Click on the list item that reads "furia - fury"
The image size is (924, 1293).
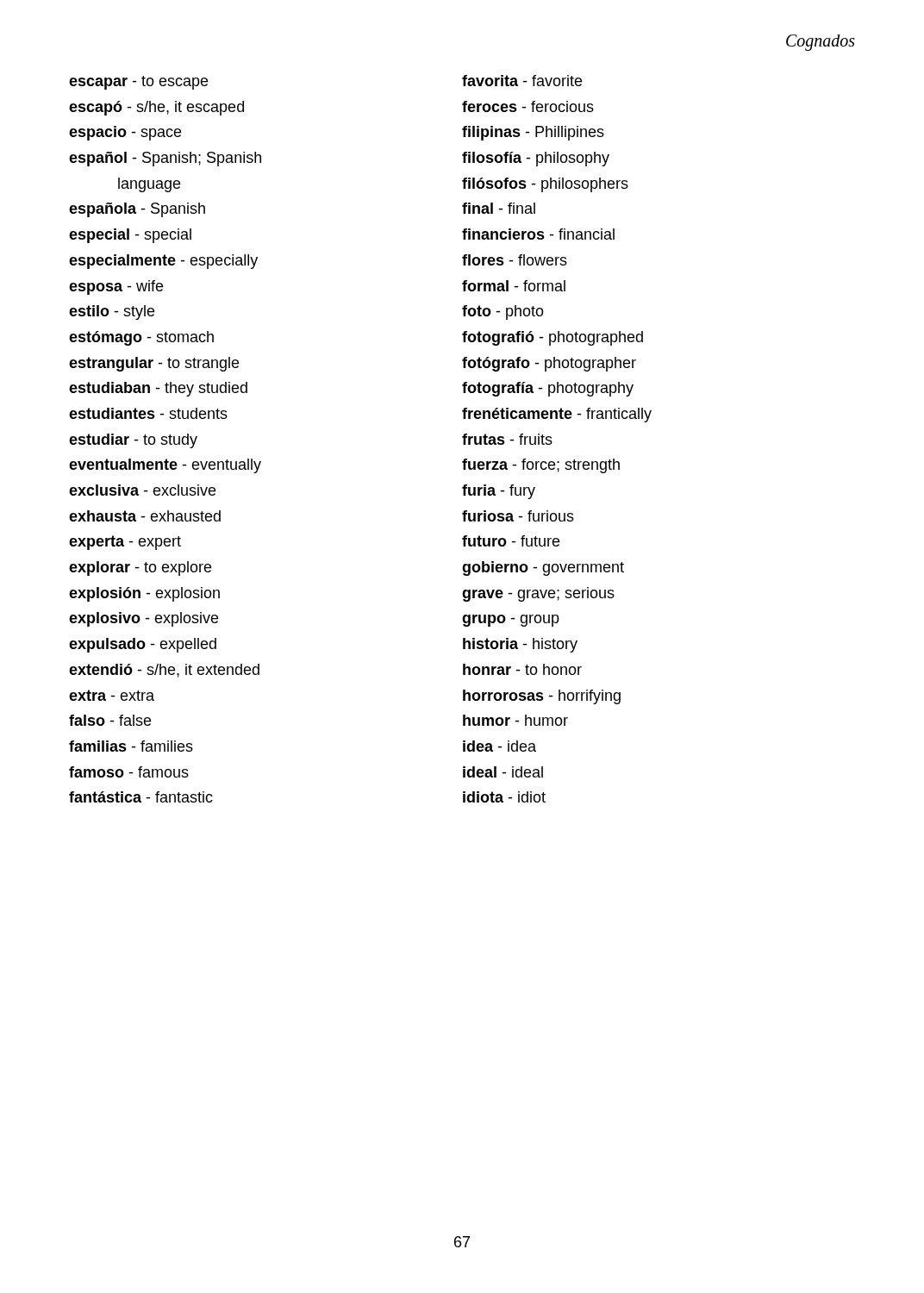[499, 490]
